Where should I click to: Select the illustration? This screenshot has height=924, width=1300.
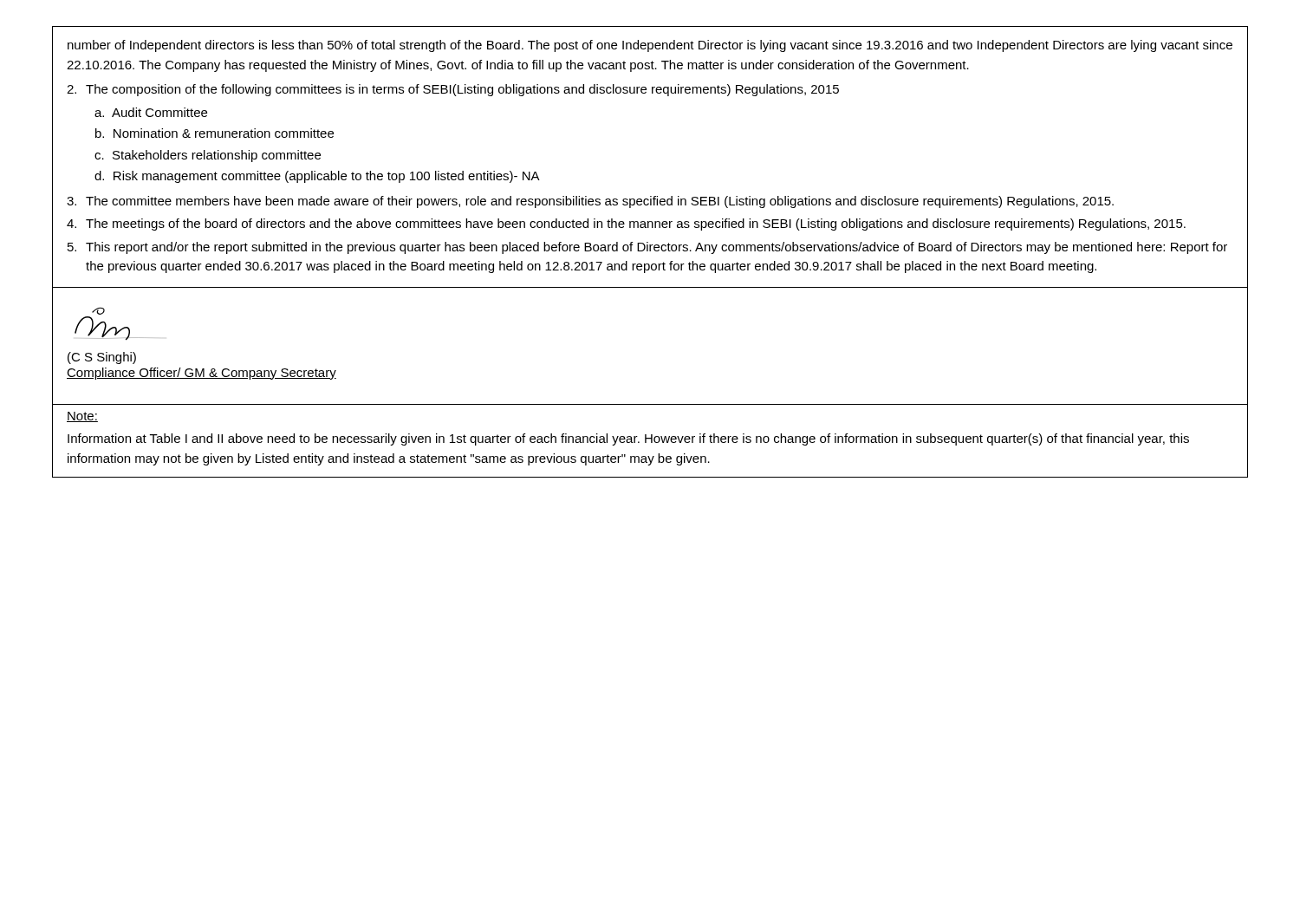650,323
